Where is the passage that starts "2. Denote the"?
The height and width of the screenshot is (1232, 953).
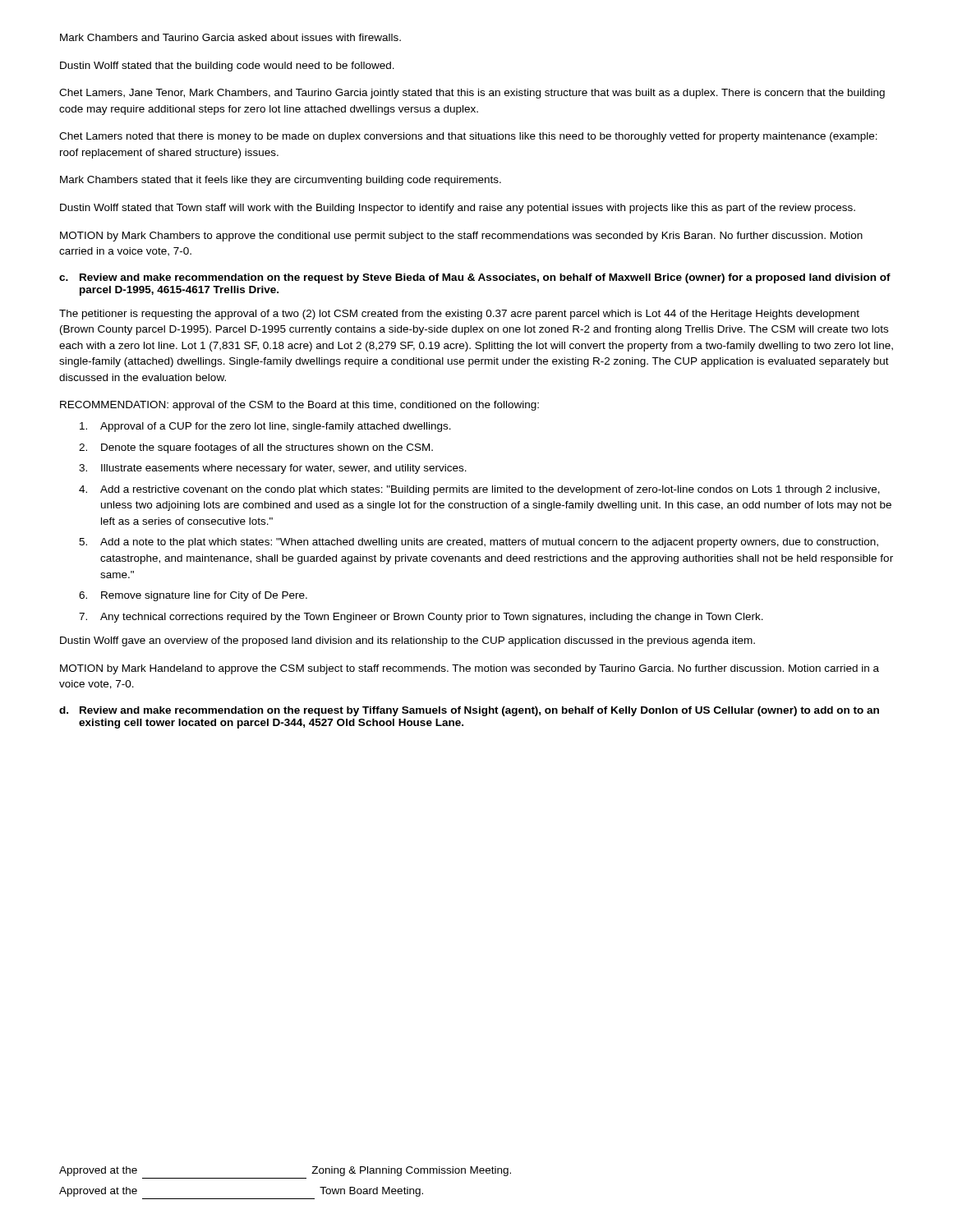(256, 448)
